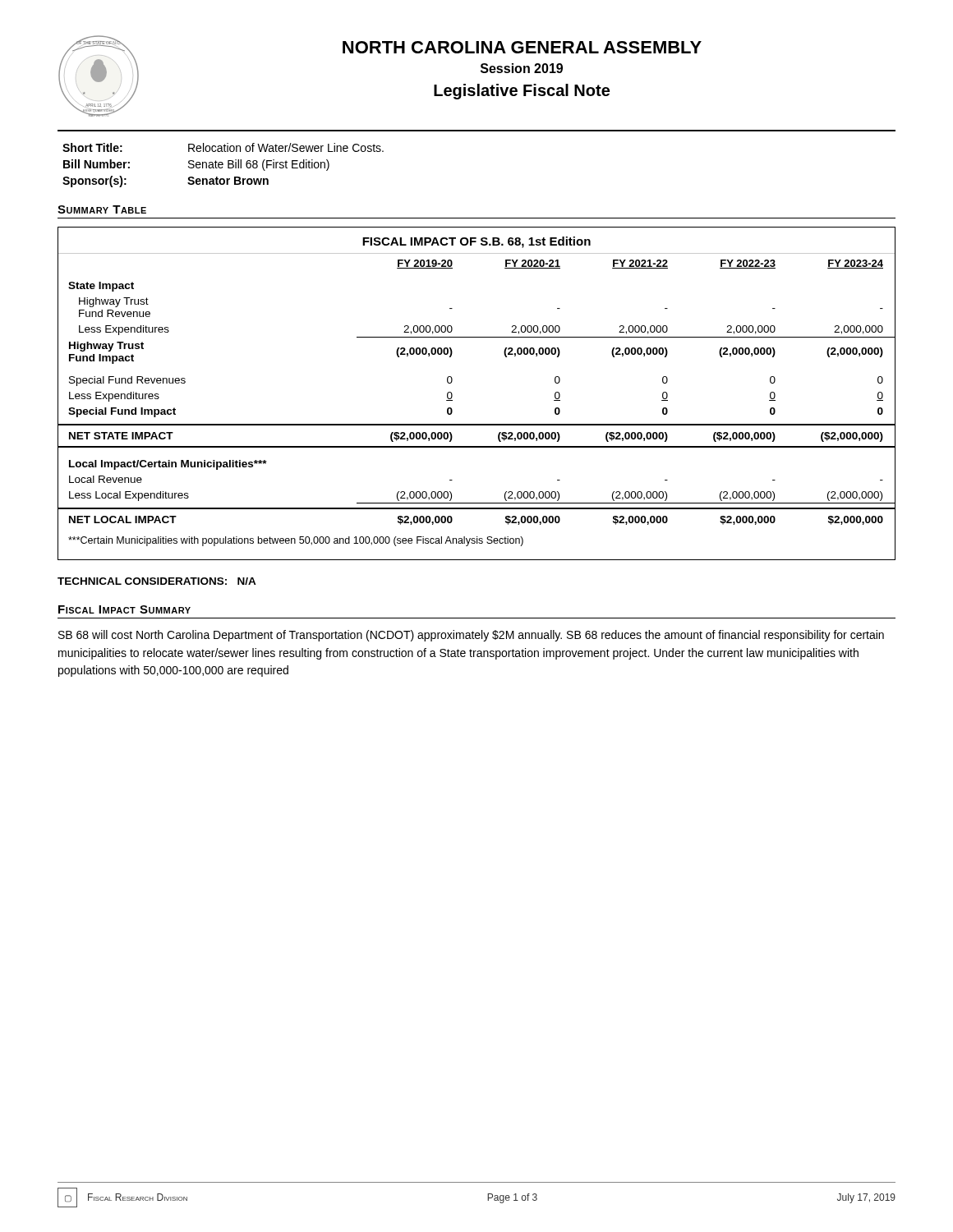Select the text block starting "Summary Table"
953x1232 pixels.
click(102, 209)
